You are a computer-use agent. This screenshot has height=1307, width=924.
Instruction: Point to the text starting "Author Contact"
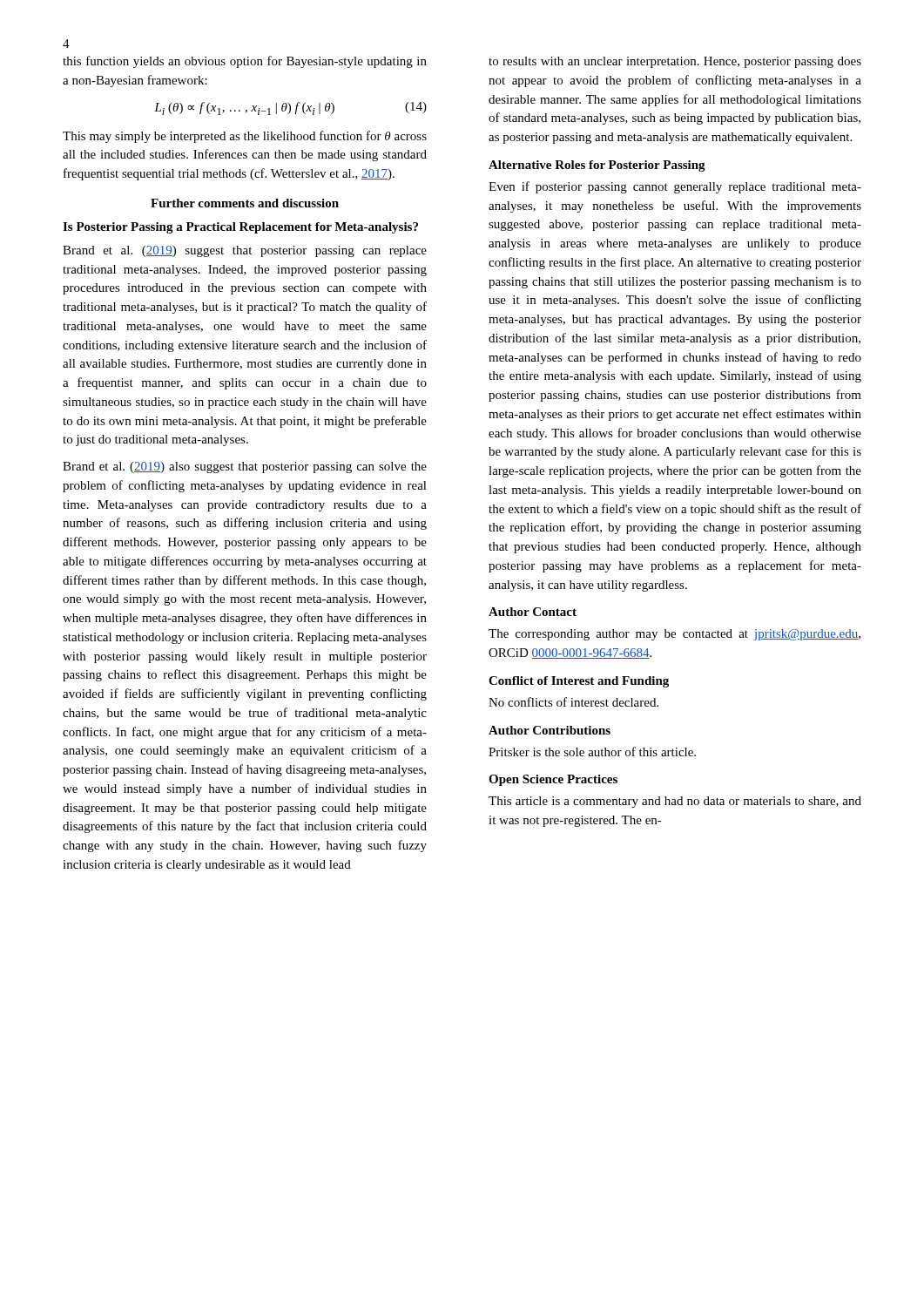click(533, 612)
